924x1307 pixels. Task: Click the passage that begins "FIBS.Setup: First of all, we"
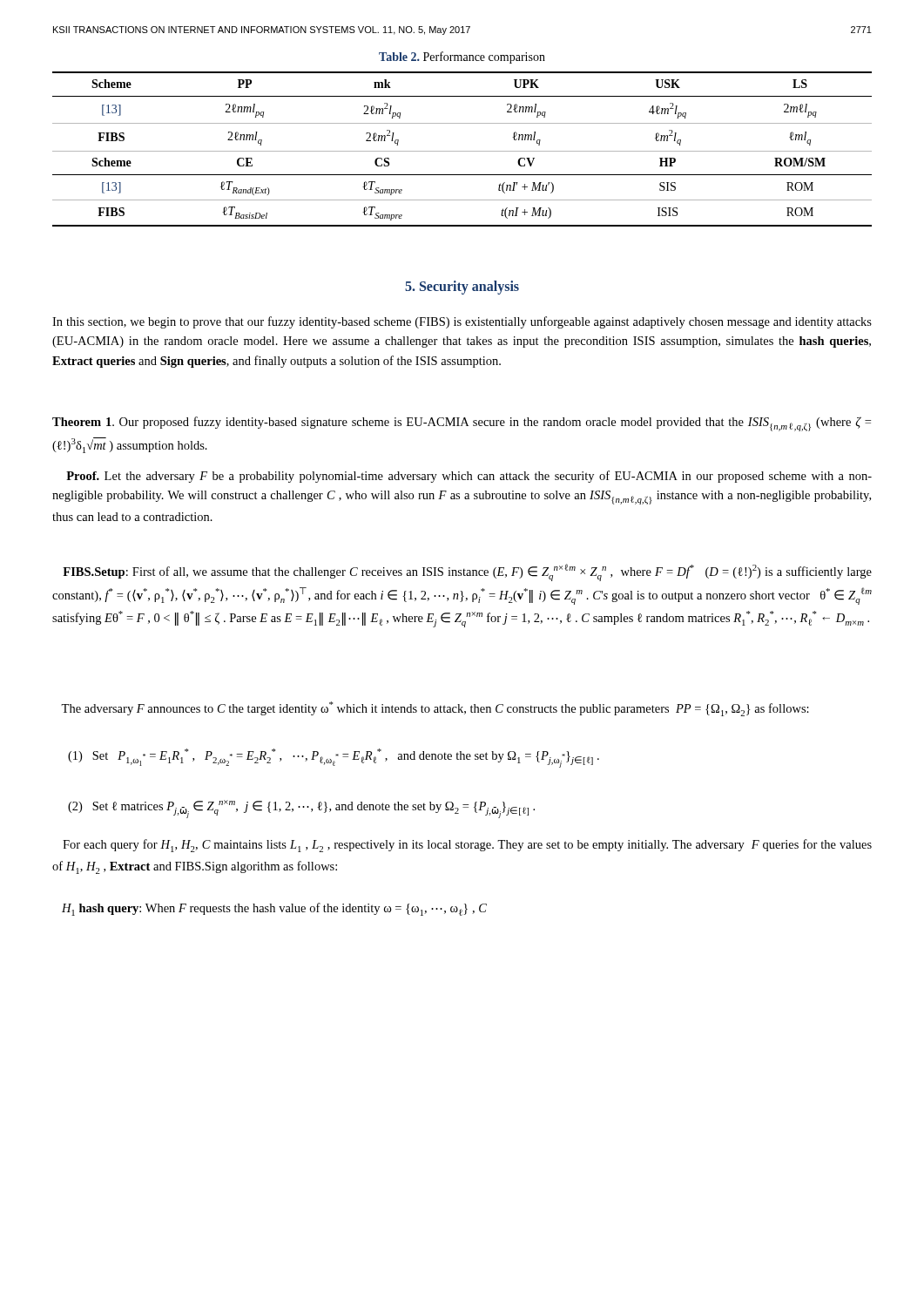462,595
